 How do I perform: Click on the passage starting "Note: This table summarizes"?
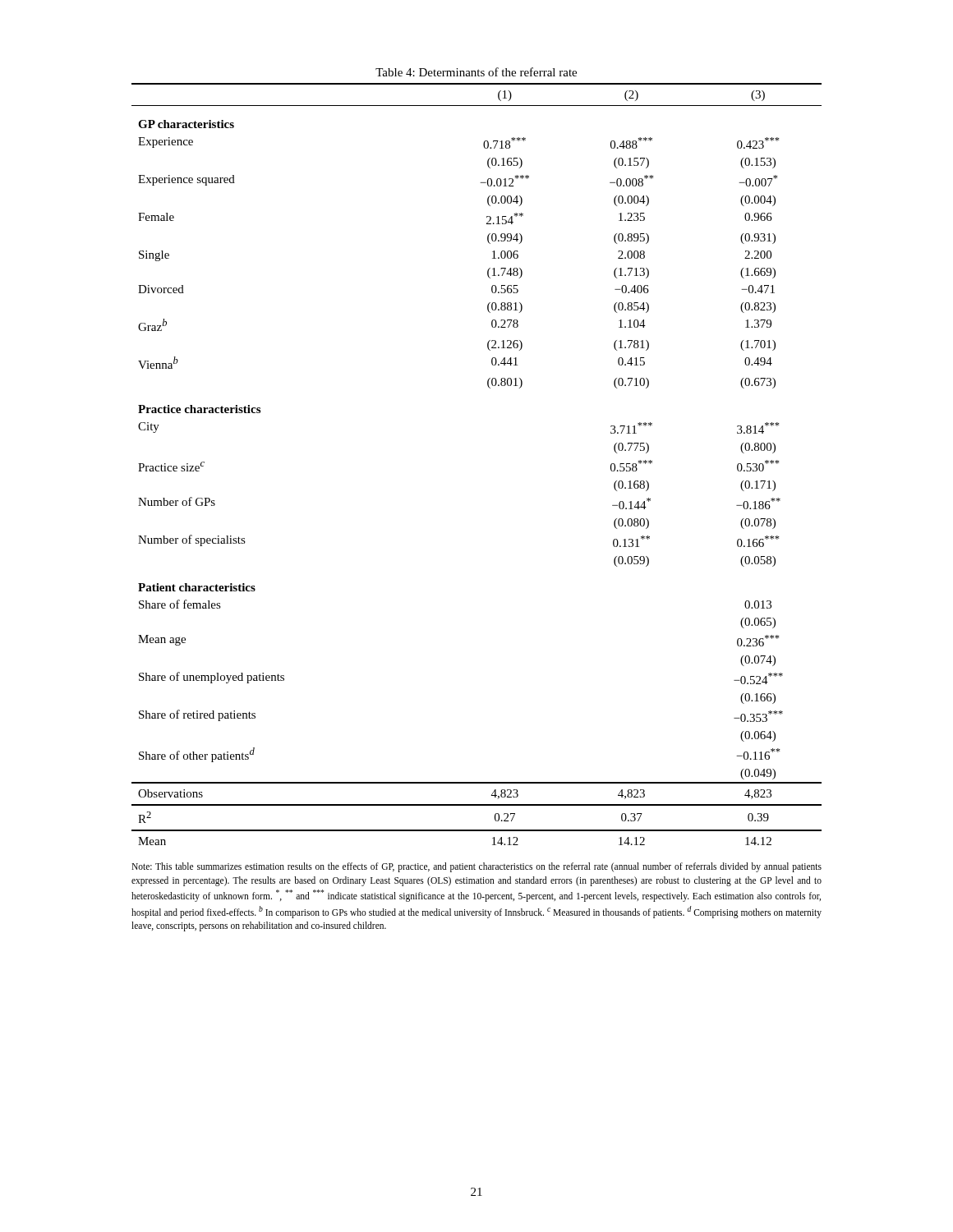click(476, 896)
